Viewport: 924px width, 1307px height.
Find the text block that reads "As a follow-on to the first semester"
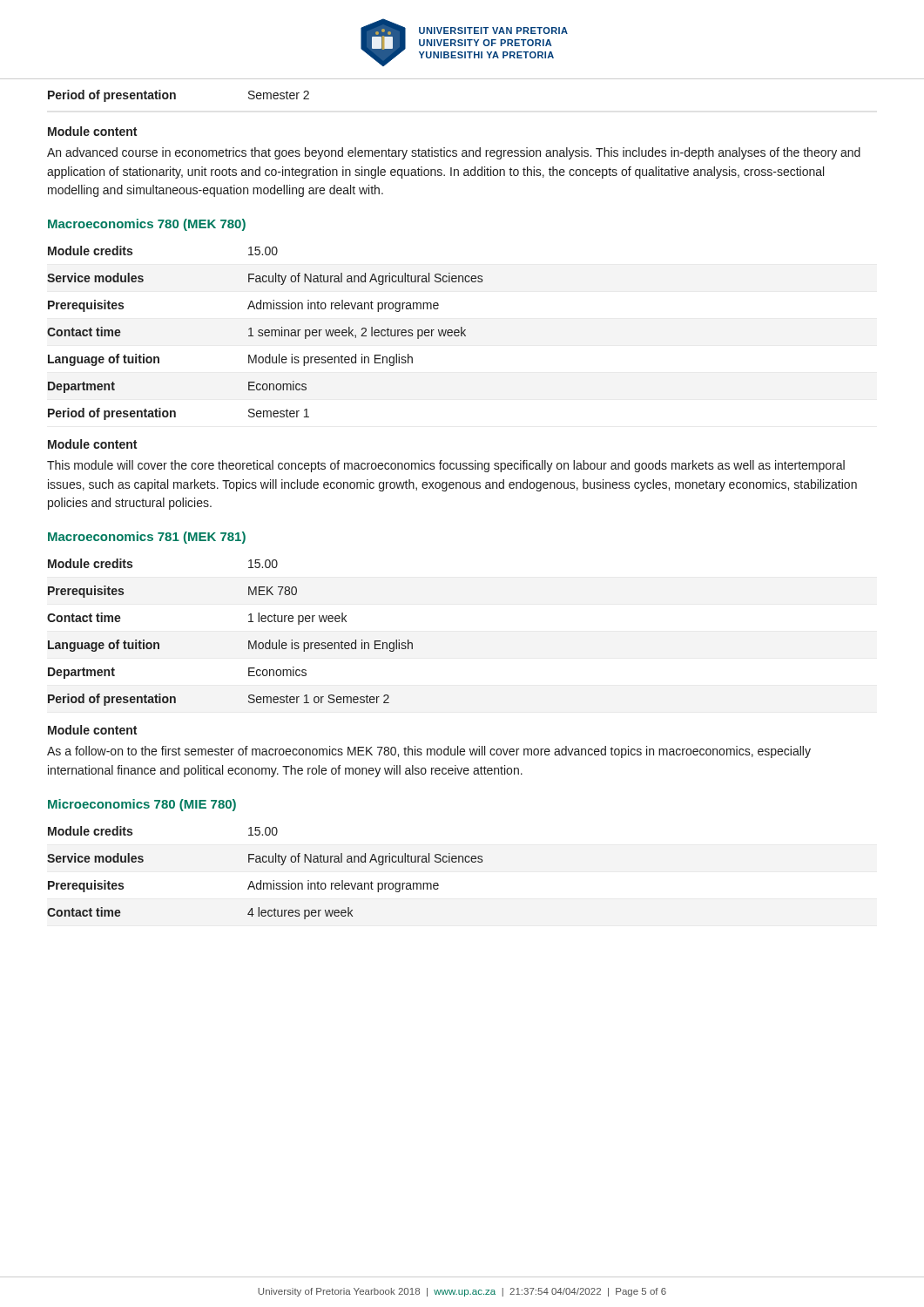[429, 761]
